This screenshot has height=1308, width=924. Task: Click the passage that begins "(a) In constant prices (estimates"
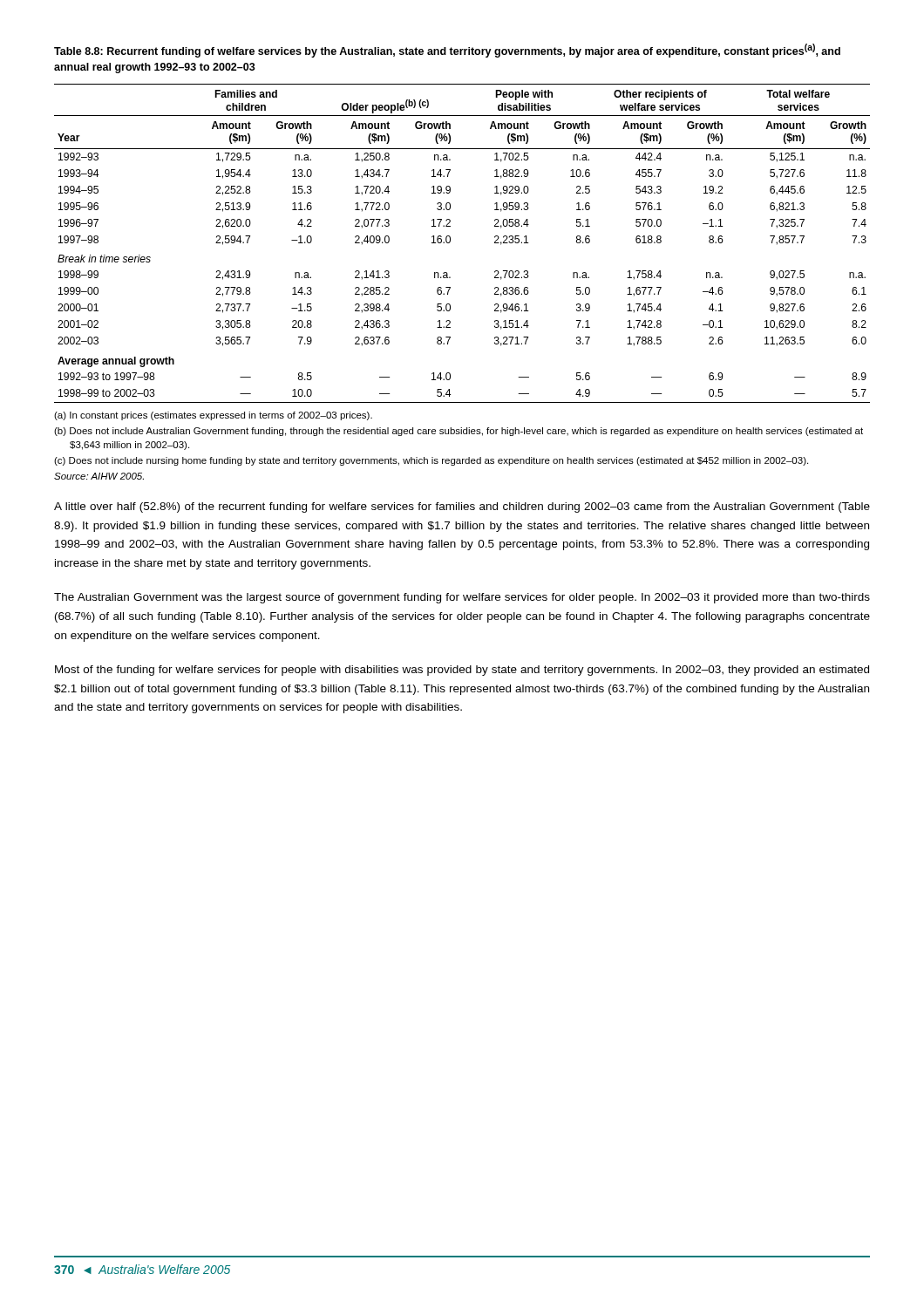pyautogui.click(x=462, y=438)
